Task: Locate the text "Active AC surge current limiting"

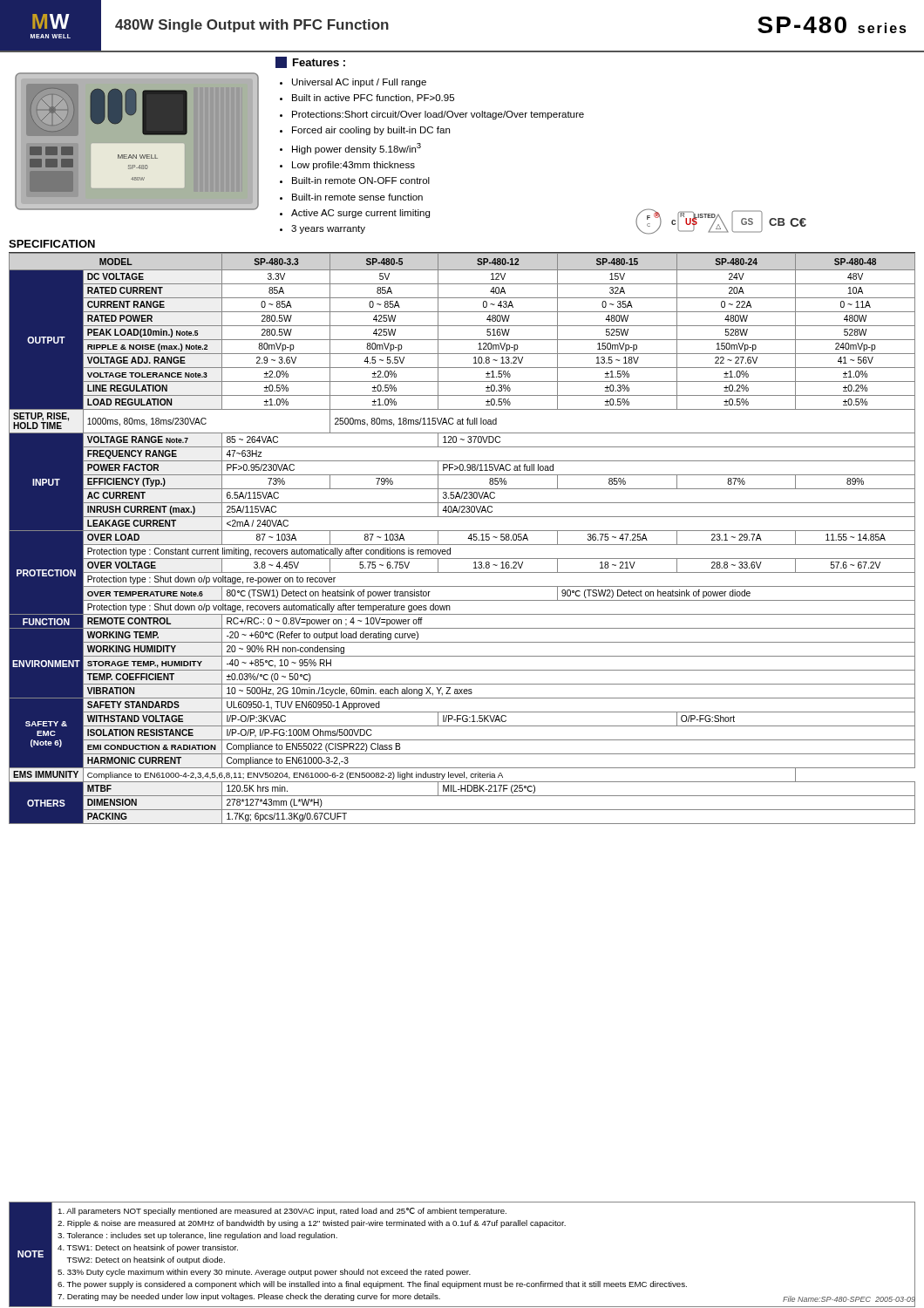Action: (361, 213)
